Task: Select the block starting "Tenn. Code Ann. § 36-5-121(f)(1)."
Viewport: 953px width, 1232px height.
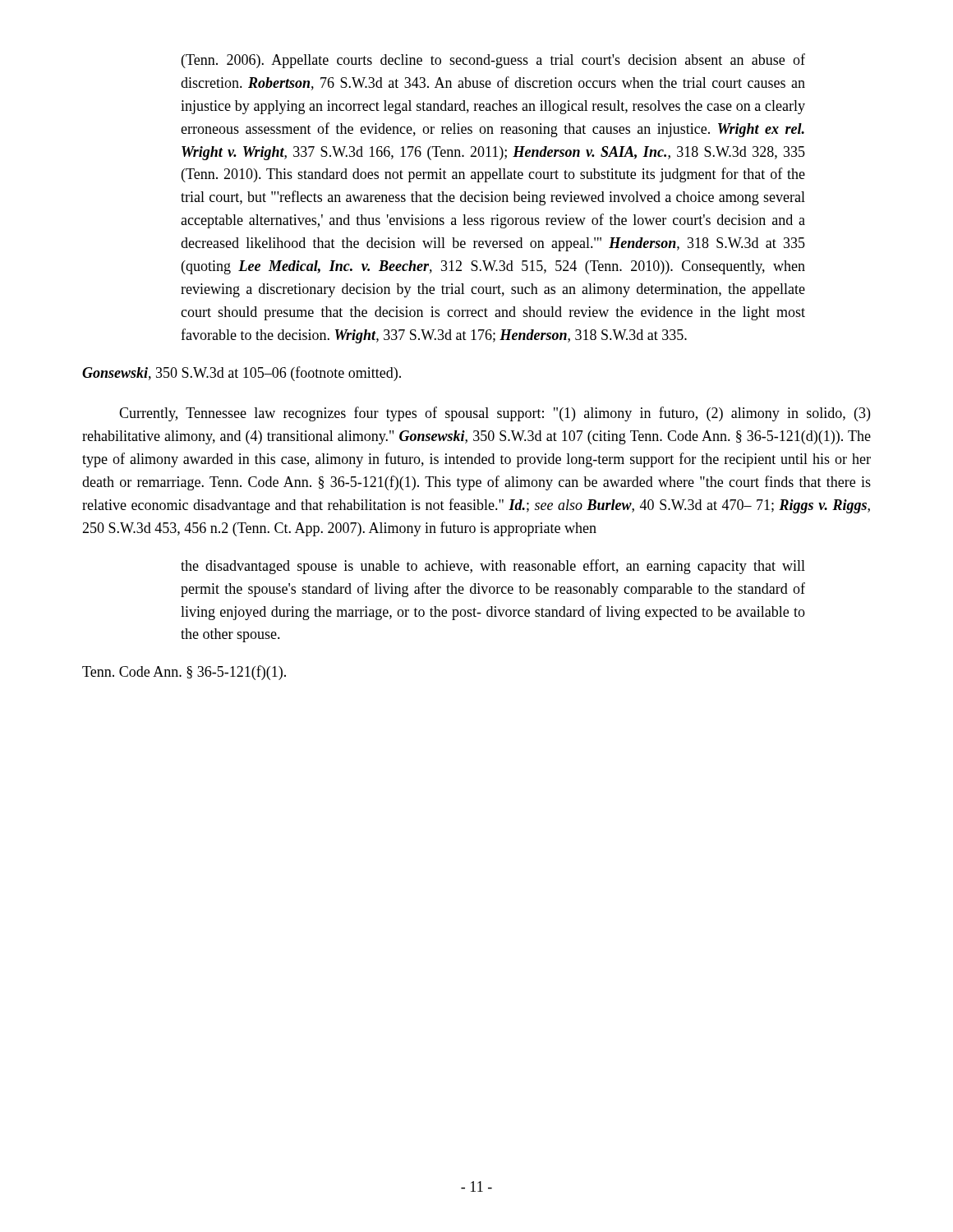Action: tap(185, 672)
